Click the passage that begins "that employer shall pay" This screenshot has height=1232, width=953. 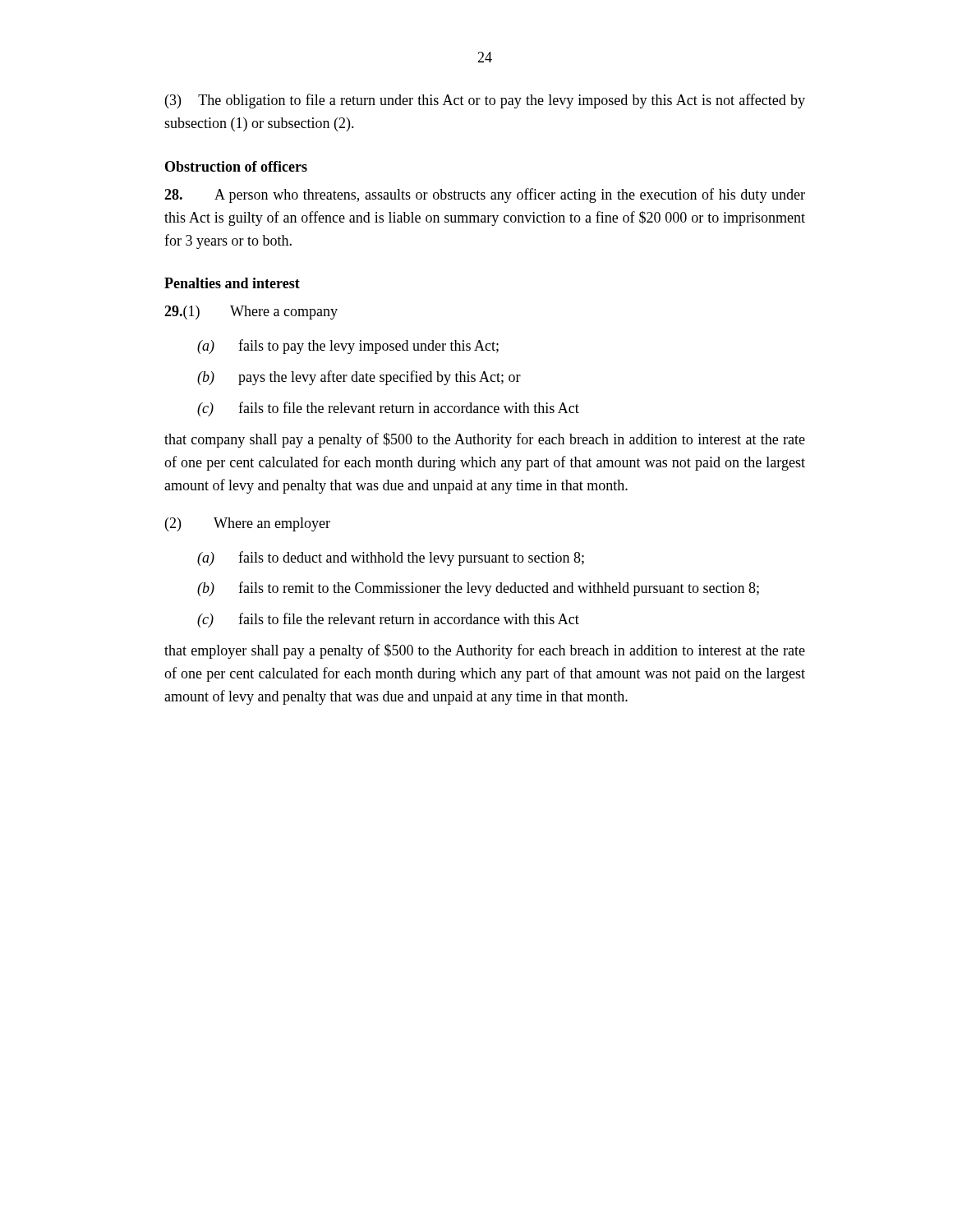pos(485,674)
